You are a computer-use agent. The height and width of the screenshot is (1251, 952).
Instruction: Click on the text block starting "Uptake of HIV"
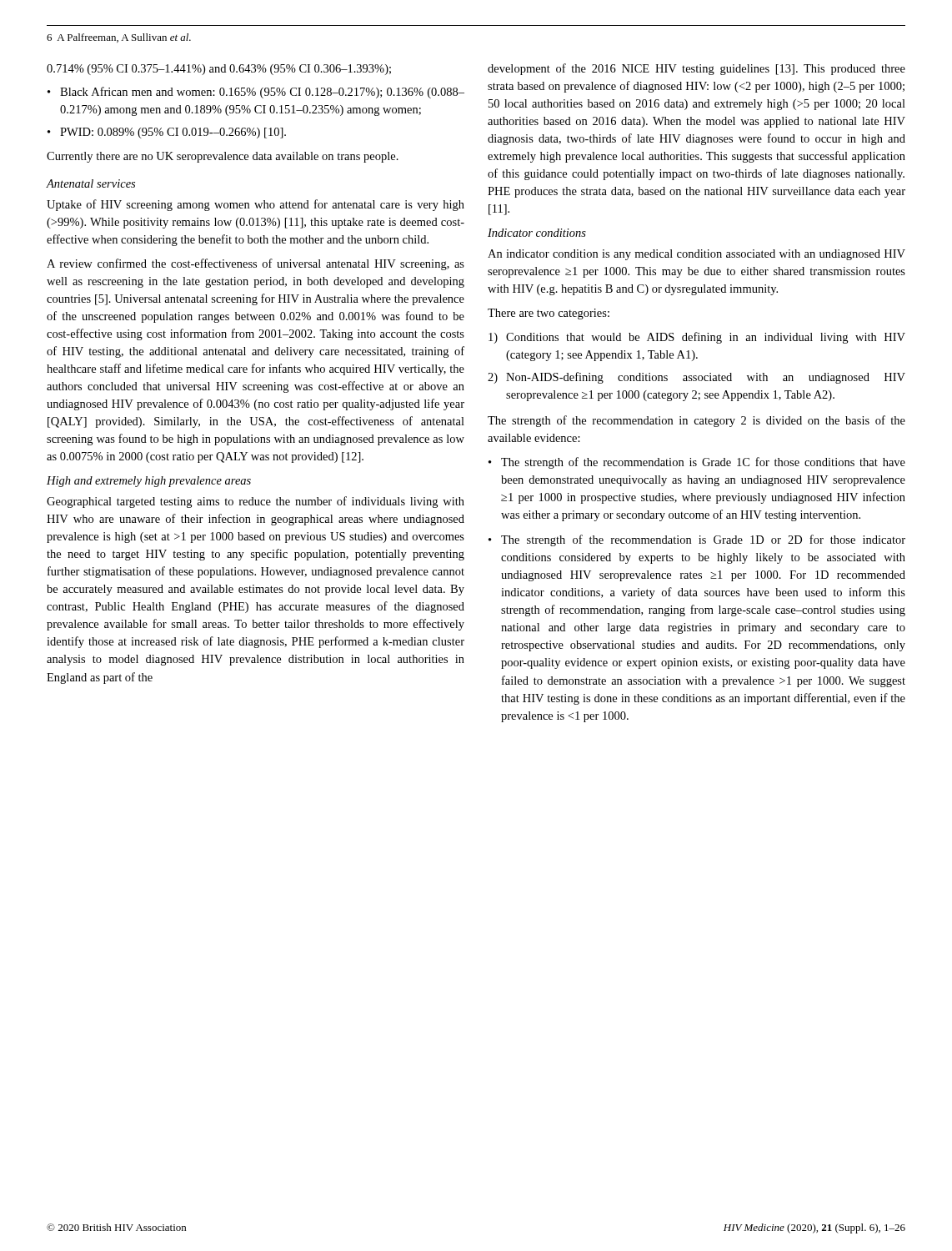click(255, 222)
